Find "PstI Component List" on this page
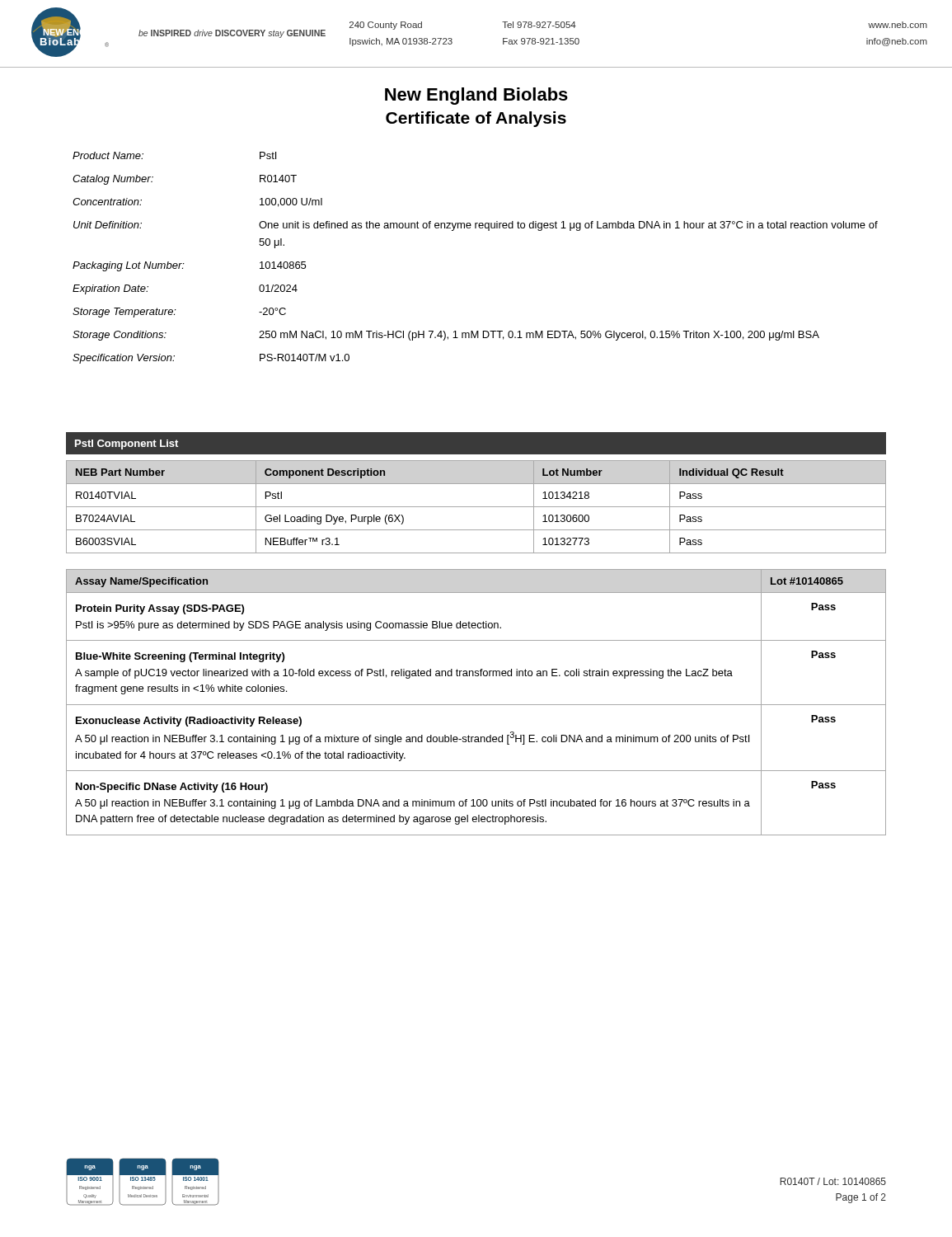 [476, 443]
